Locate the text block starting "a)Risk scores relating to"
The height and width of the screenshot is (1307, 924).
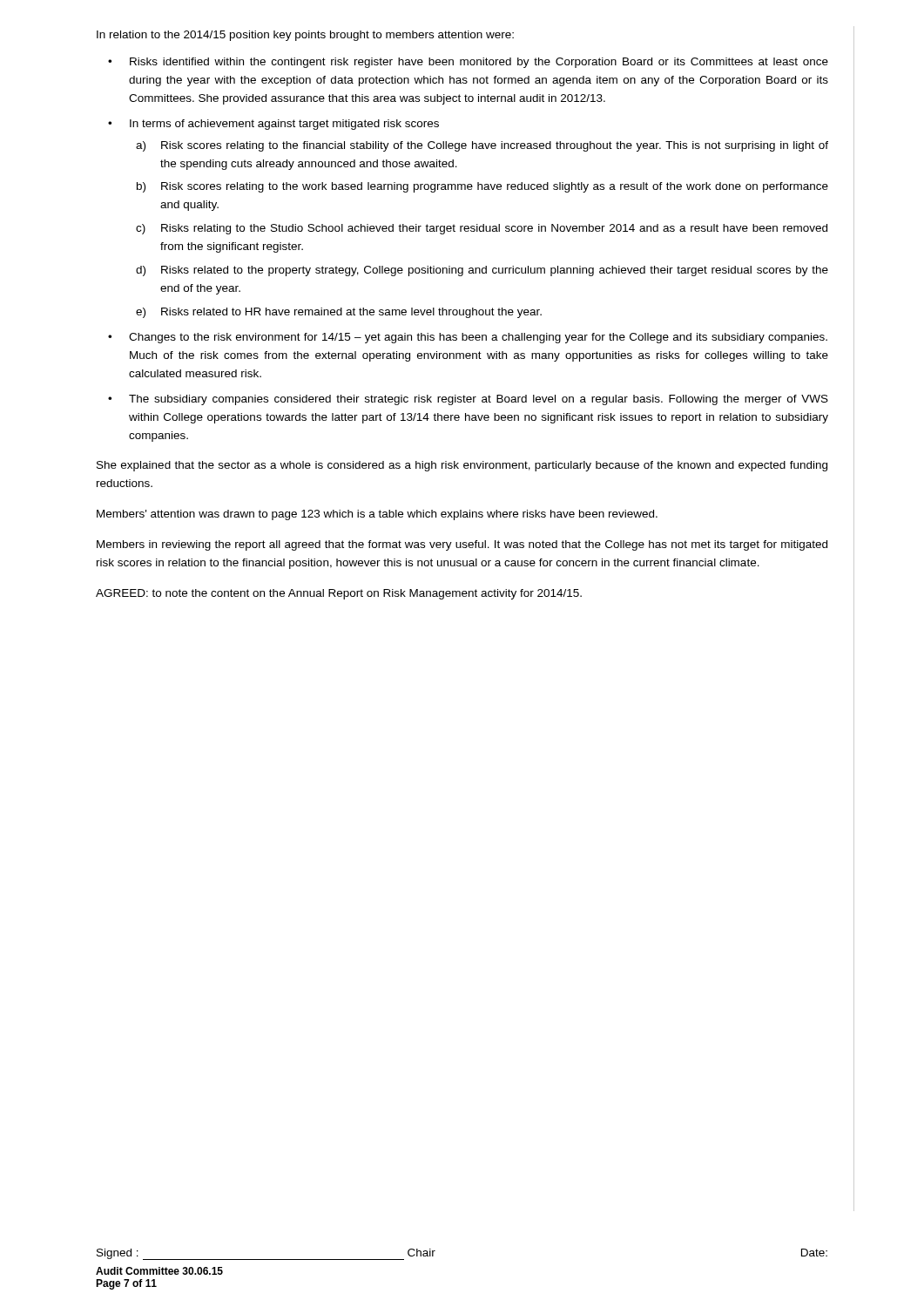point(492,153)
